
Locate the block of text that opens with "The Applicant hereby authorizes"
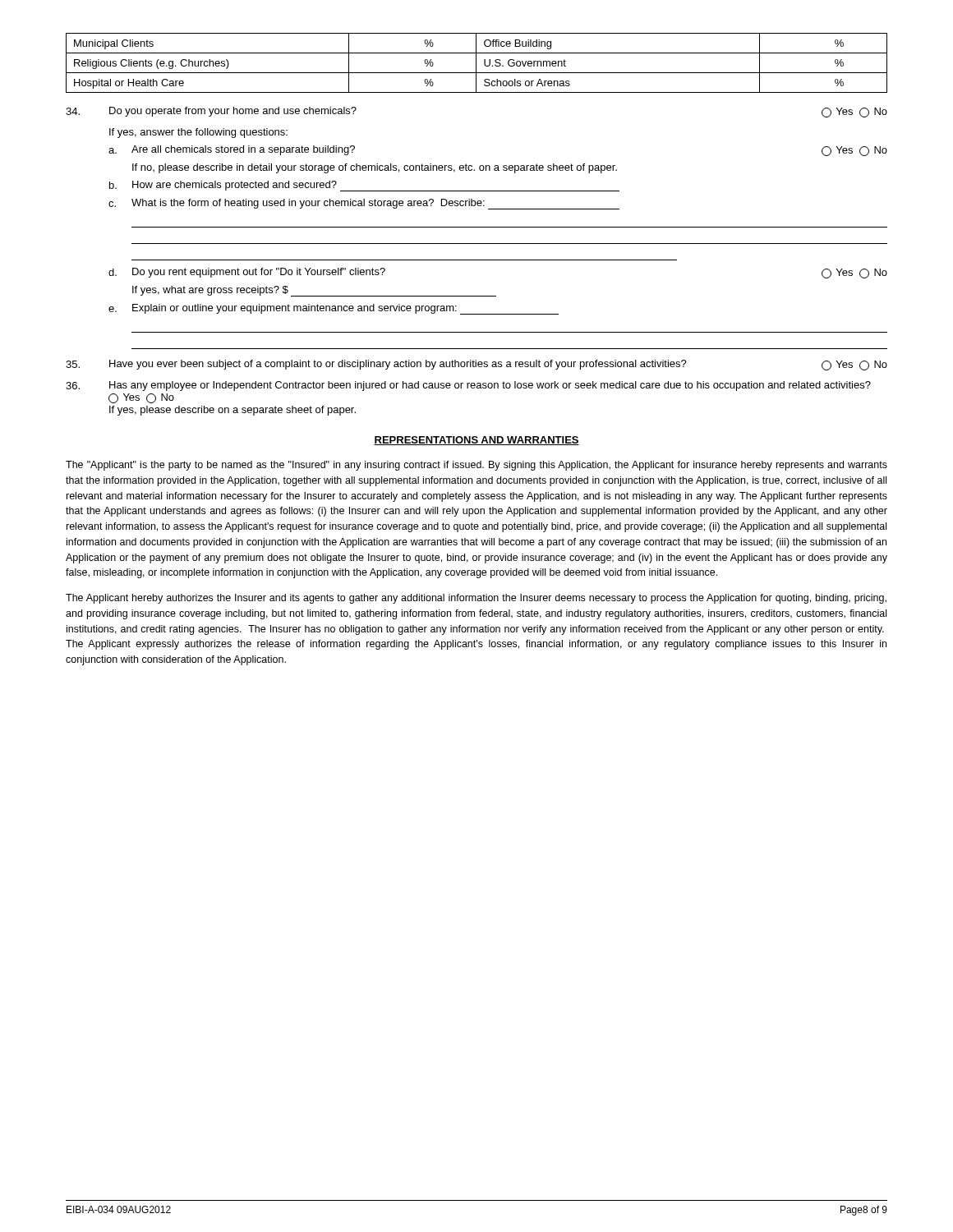476,629
